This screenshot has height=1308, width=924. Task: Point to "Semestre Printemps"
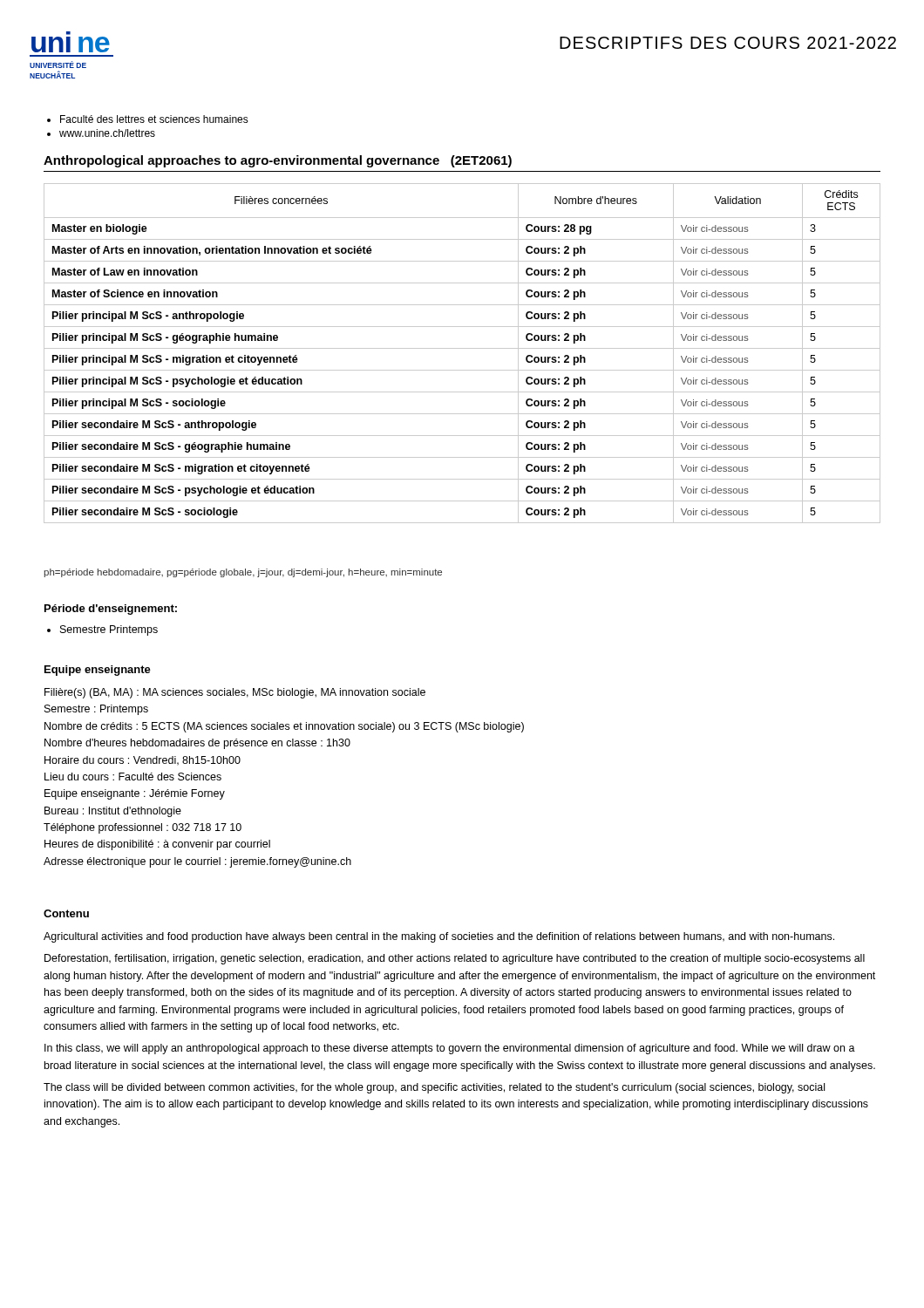pyautogui.click(x=109, y=630)
